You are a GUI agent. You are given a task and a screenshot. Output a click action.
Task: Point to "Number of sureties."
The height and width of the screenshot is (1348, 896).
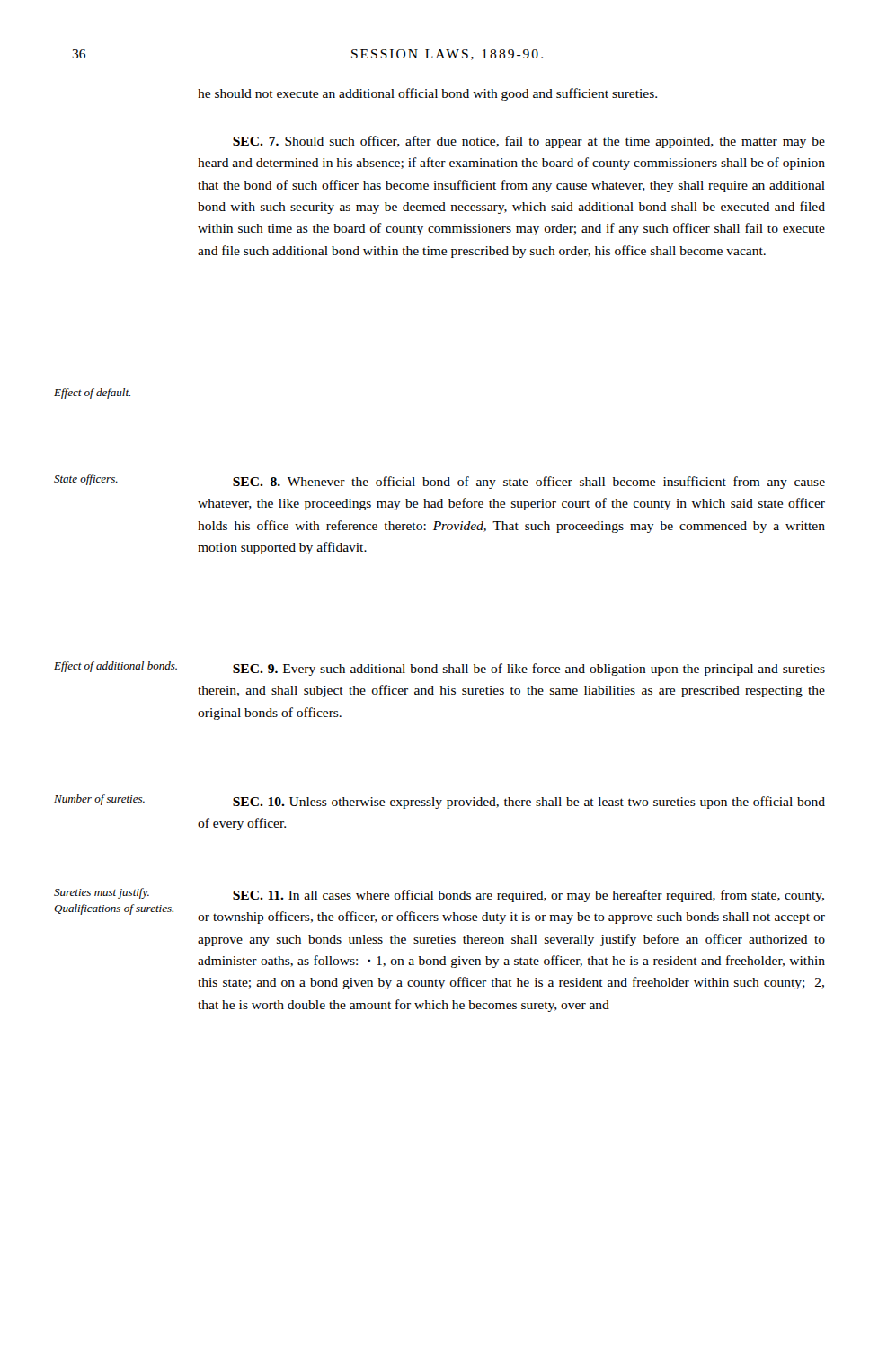coord(100,798)
